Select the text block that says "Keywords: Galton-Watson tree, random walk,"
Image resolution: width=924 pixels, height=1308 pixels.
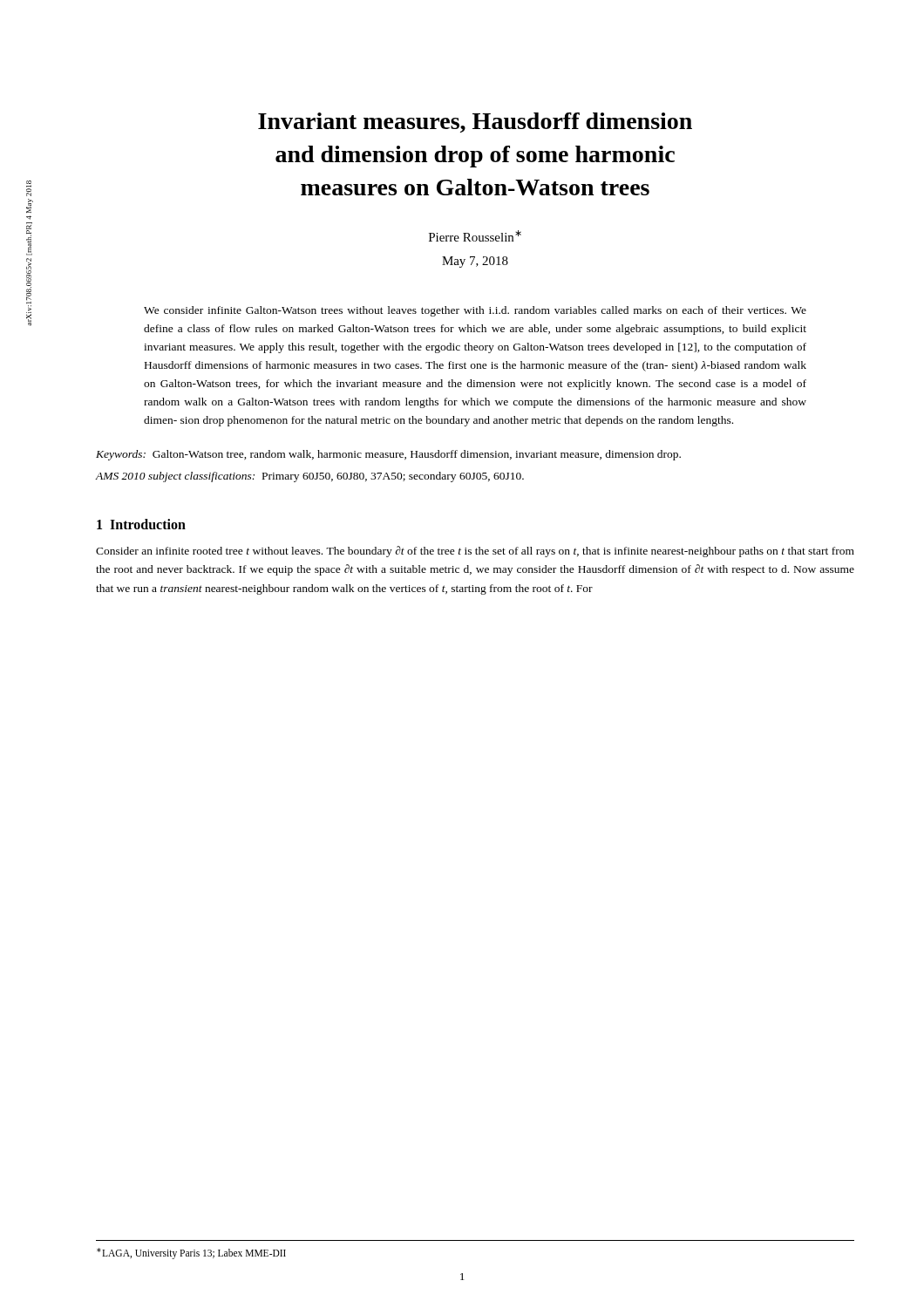pos(389,454)
